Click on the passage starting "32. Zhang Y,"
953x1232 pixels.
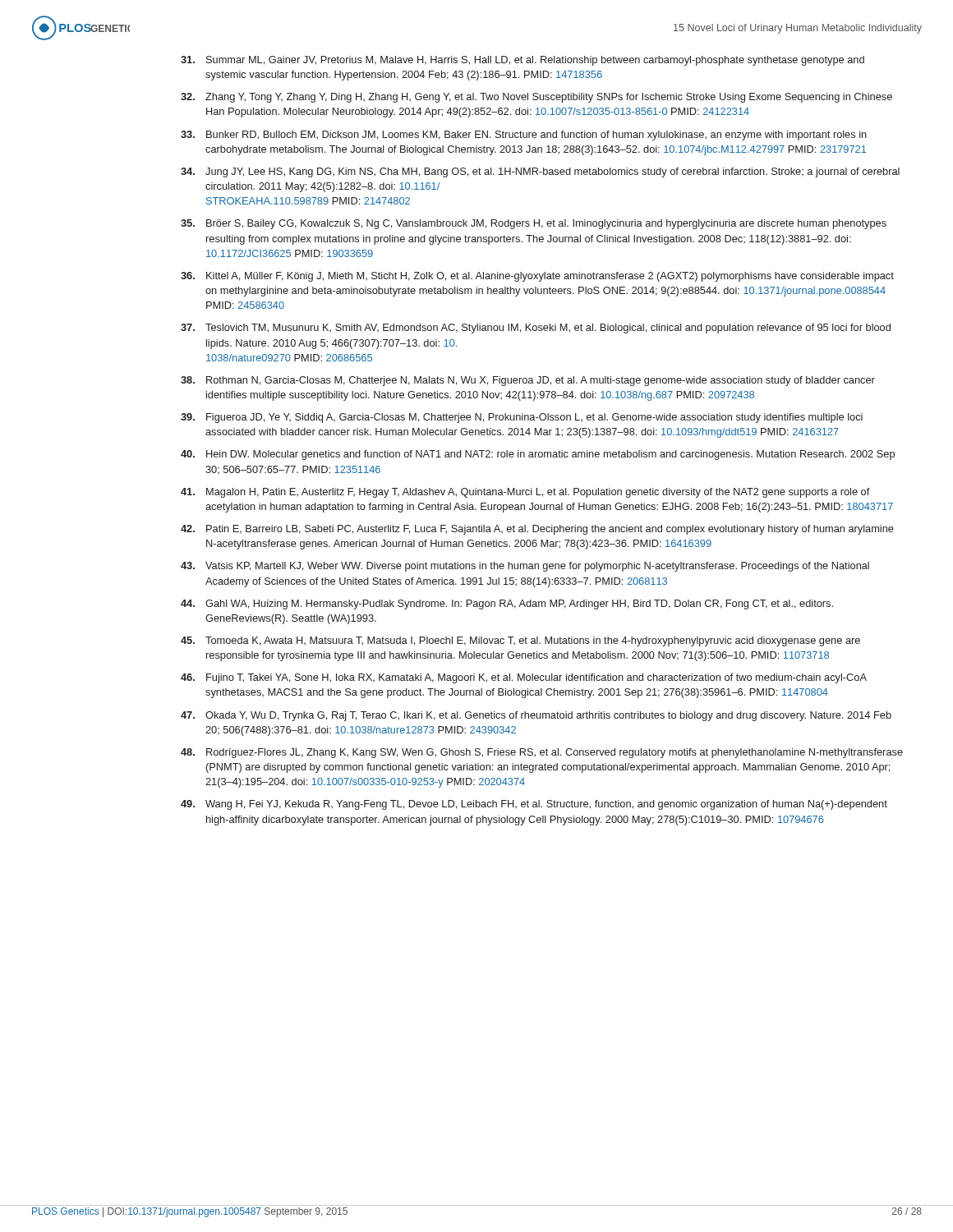pos(542,105)
